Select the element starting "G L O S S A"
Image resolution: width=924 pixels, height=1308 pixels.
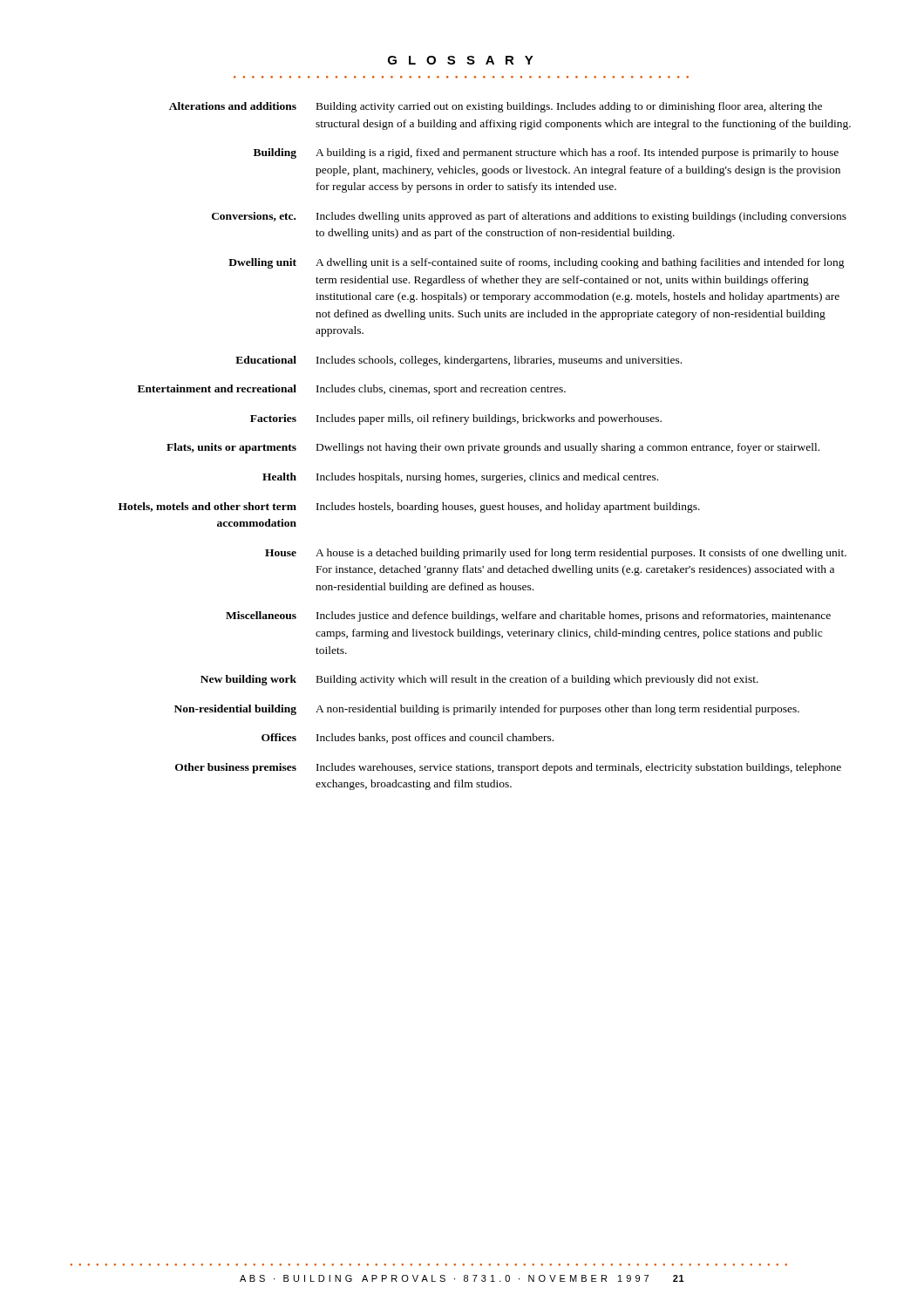pyautogui.click(x=462, y=60)
